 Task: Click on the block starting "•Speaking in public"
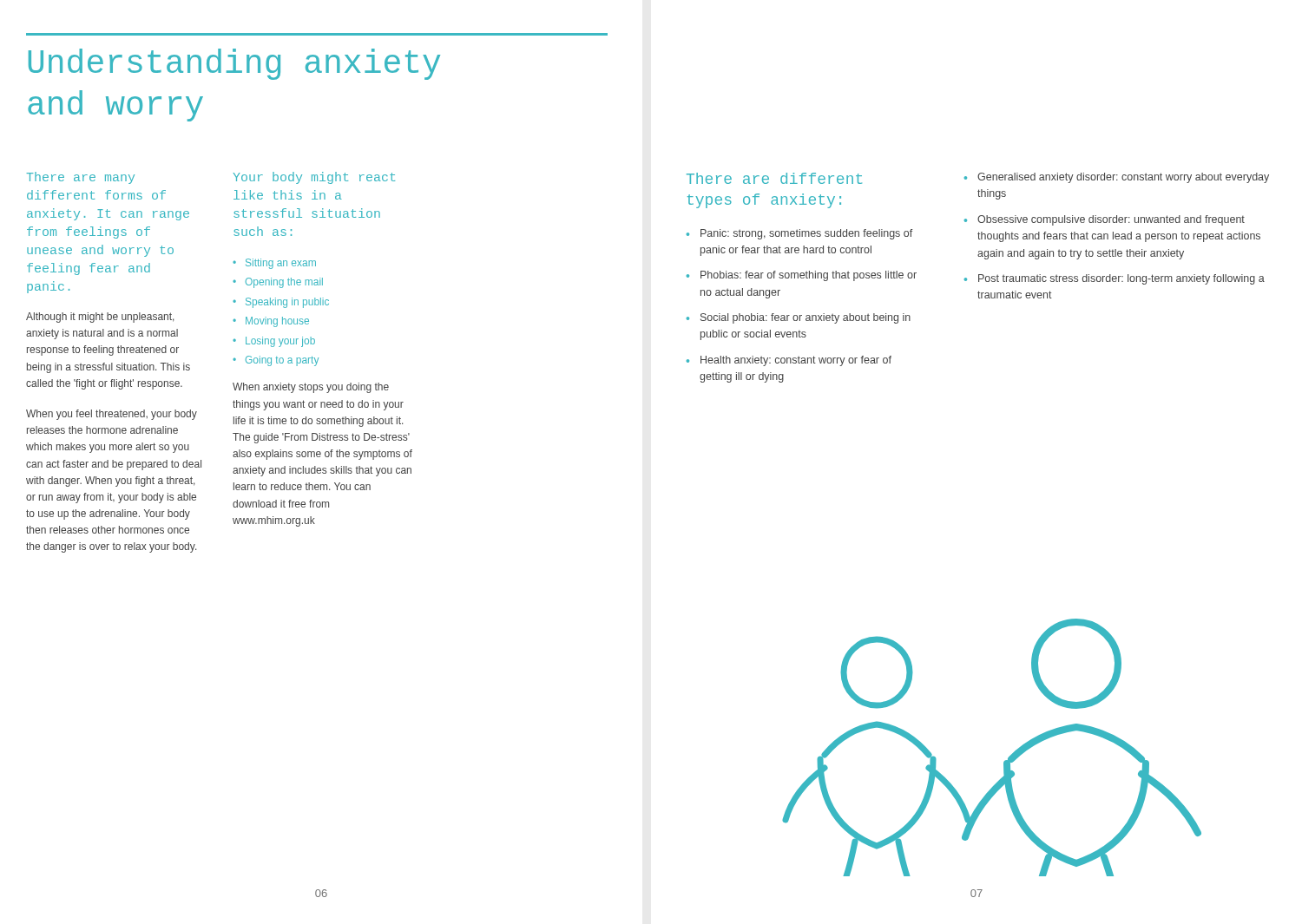[x=281, y=302]
